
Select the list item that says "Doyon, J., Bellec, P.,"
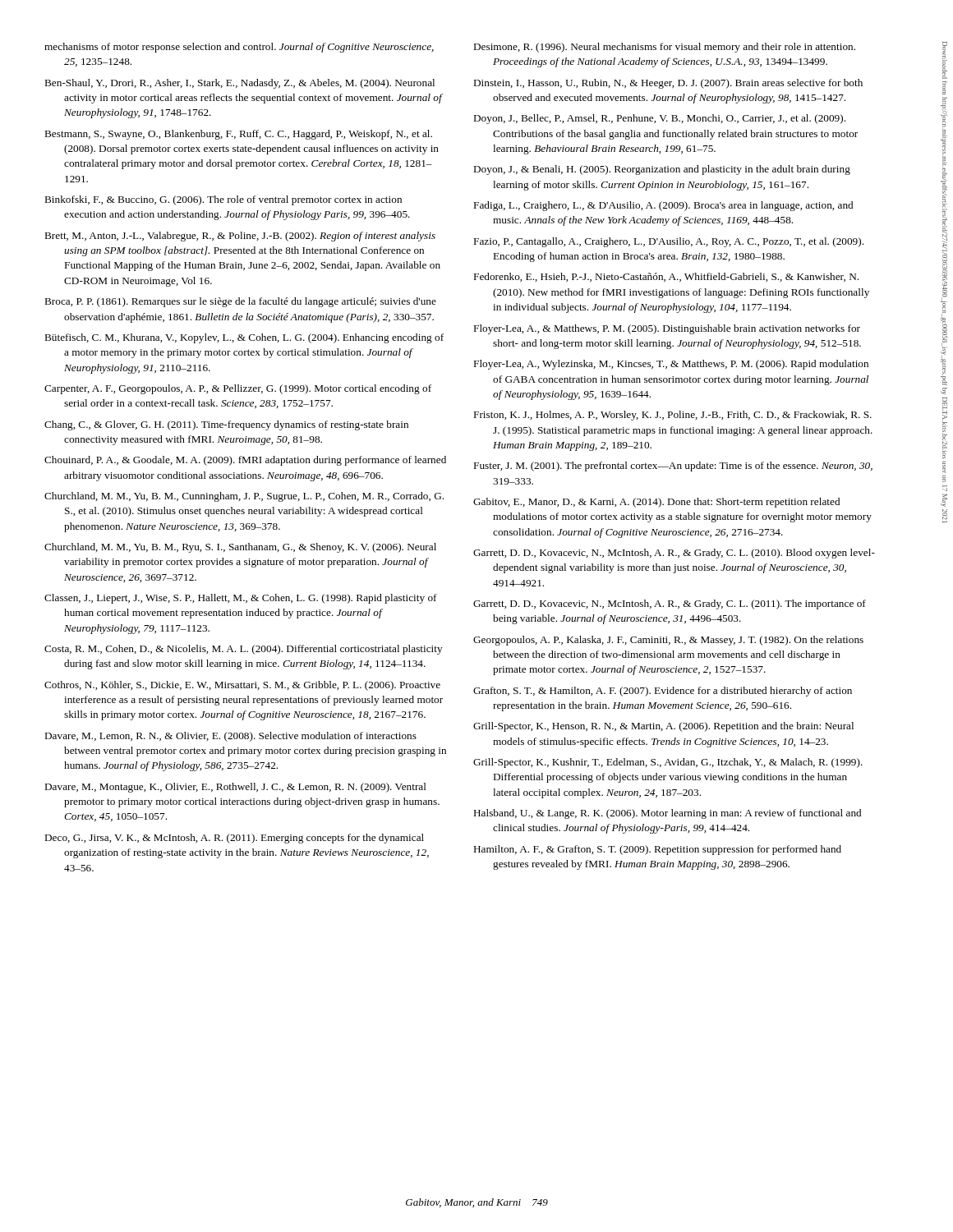click(x=666, y=133)
